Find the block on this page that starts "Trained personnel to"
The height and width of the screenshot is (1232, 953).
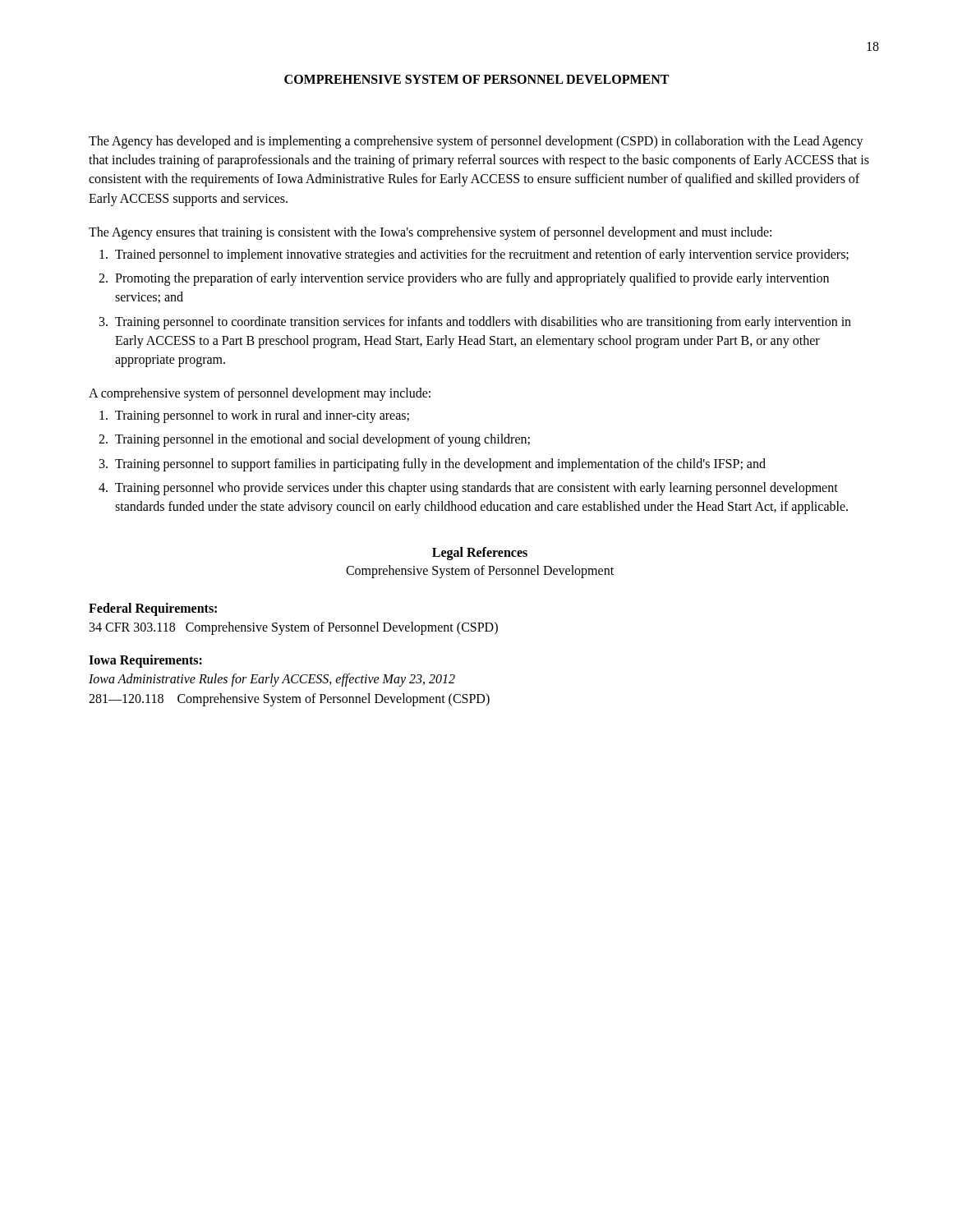click(x=478, y=254)
